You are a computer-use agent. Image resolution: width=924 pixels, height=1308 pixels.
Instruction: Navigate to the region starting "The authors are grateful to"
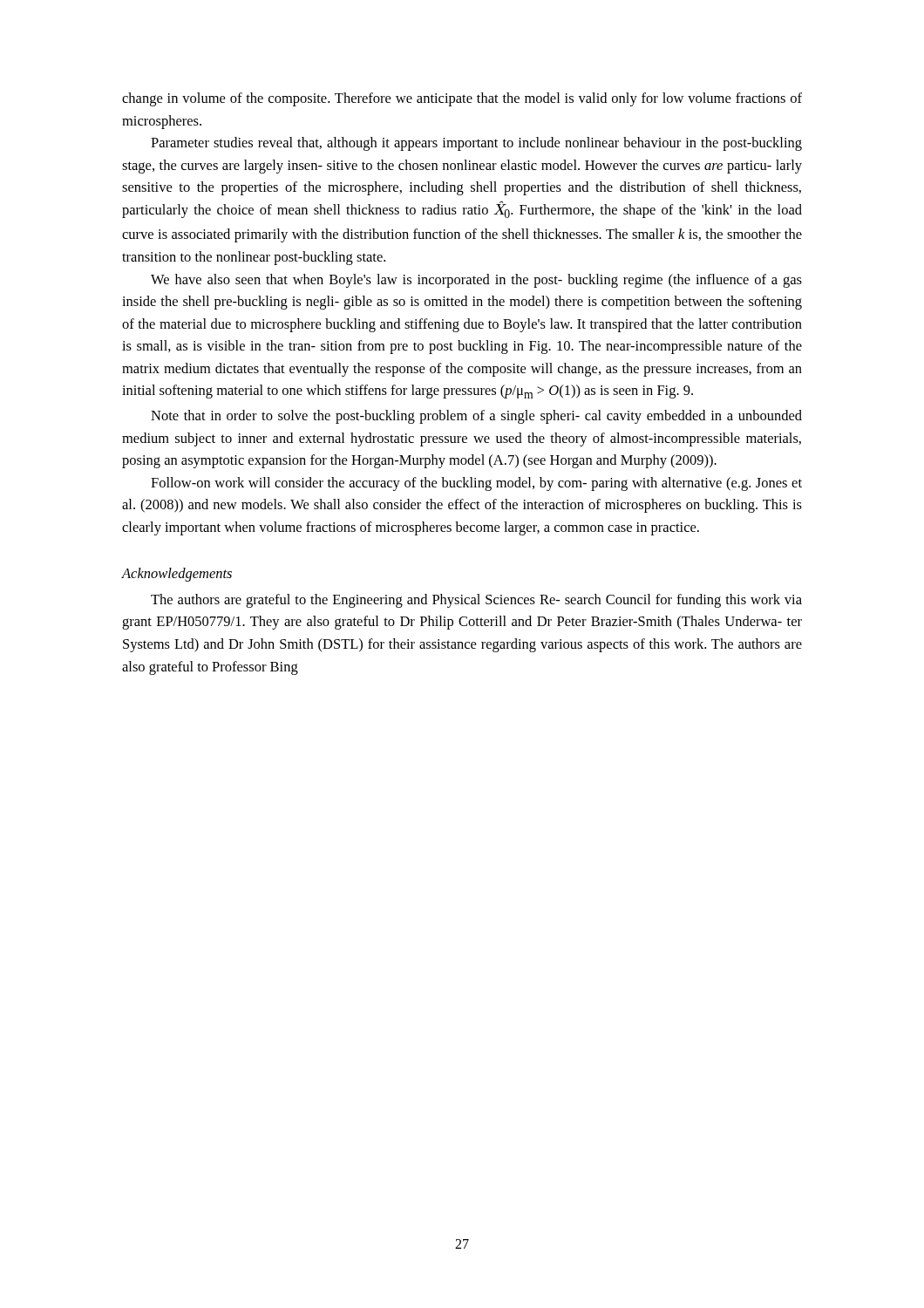[462, 633]
